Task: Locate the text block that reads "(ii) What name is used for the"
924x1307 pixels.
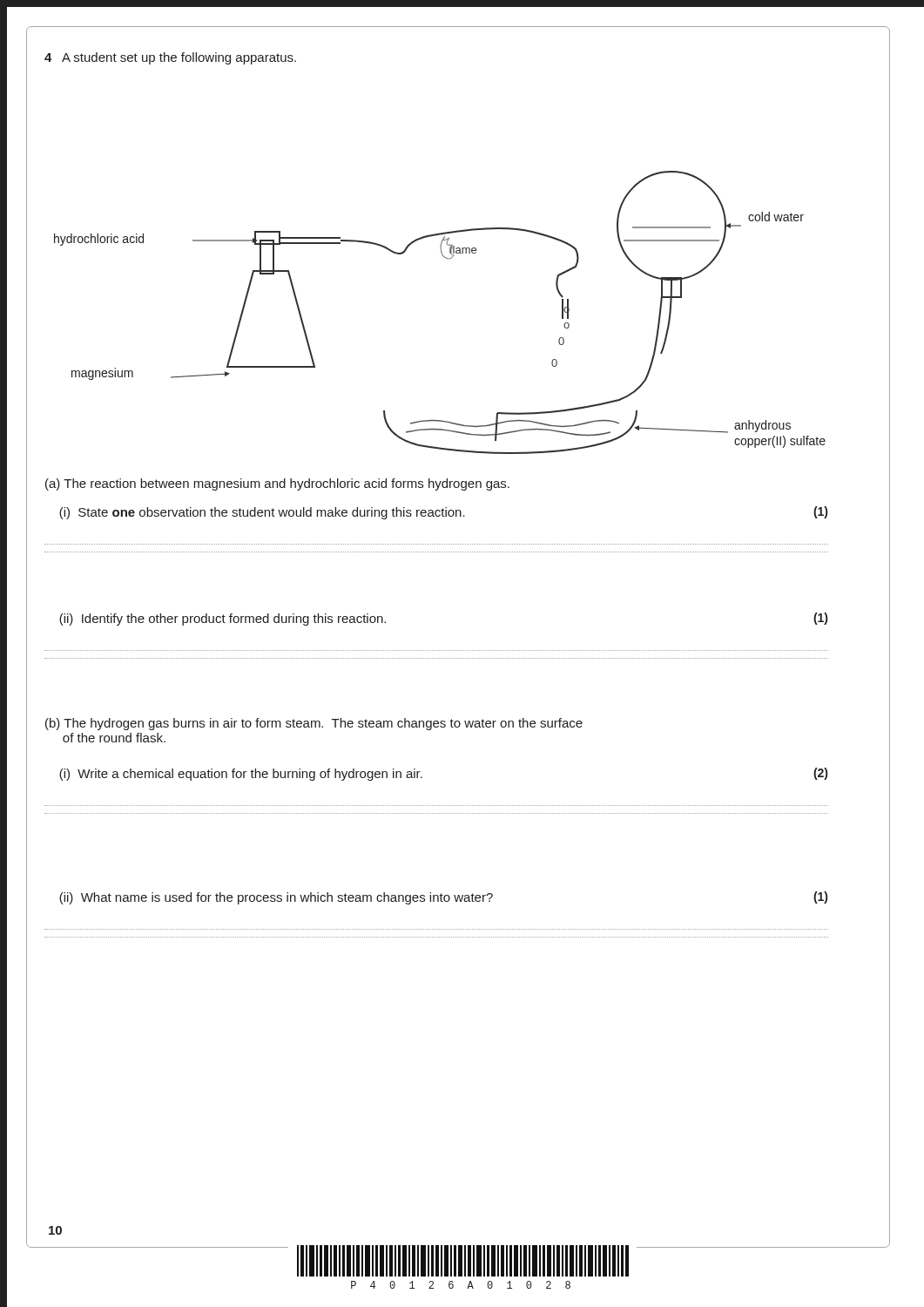Action: [436, 897]
